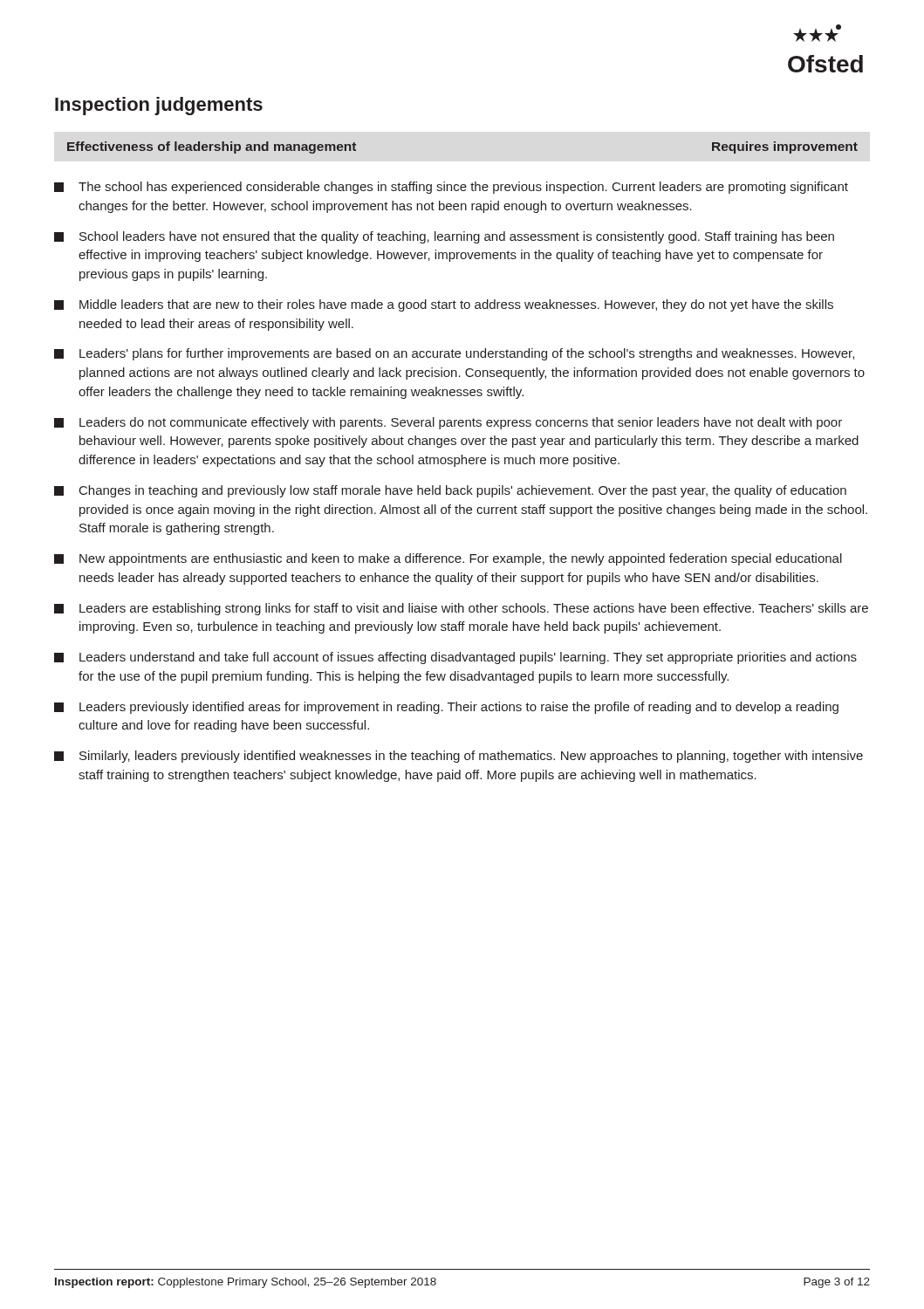Click on the region starting "Changes in teaching and previously low"
Screen dimensions: 1309x924
point(462,509)
